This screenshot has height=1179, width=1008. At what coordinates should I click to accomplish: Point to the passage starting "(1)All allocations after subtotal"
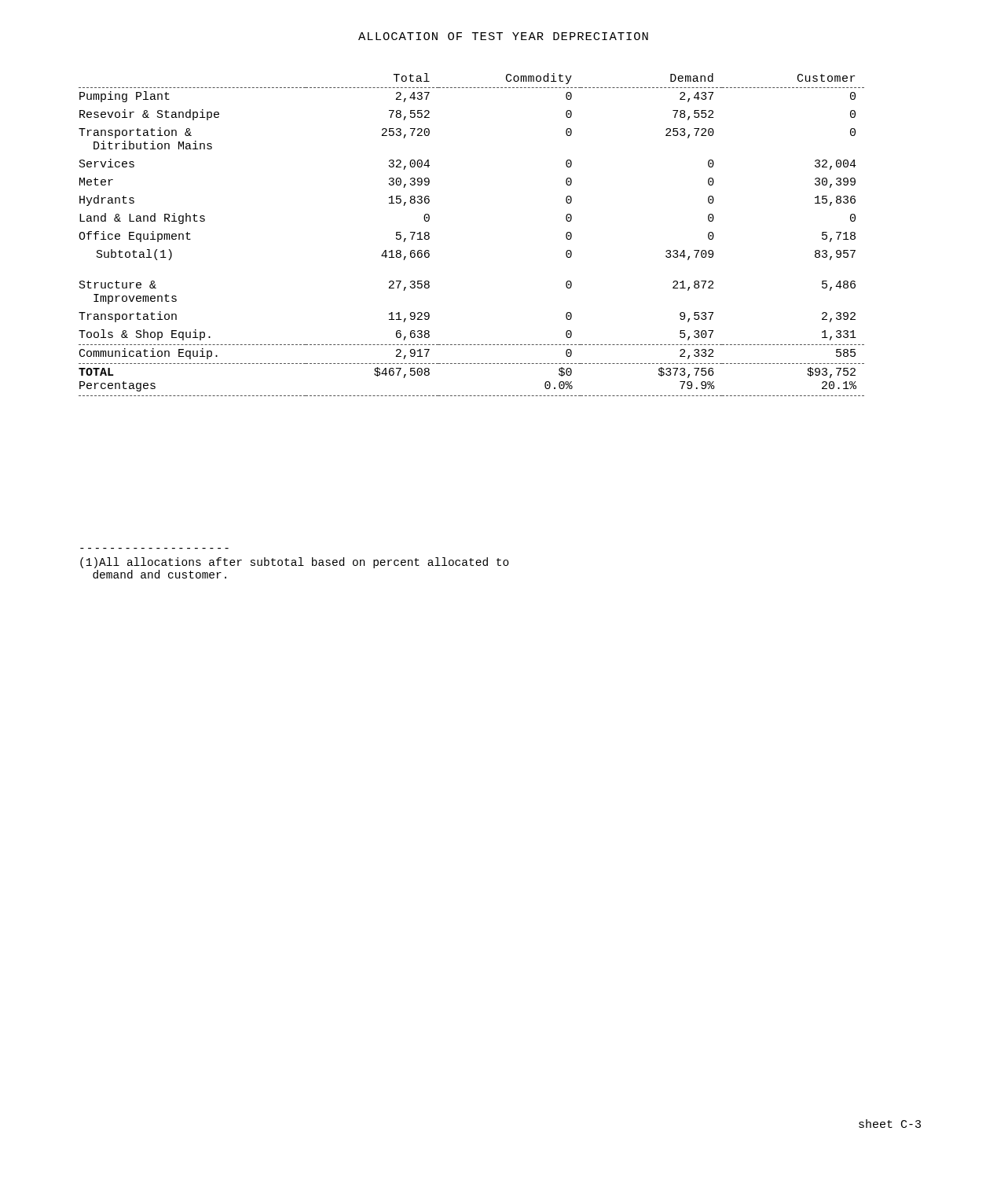(385, 562)
